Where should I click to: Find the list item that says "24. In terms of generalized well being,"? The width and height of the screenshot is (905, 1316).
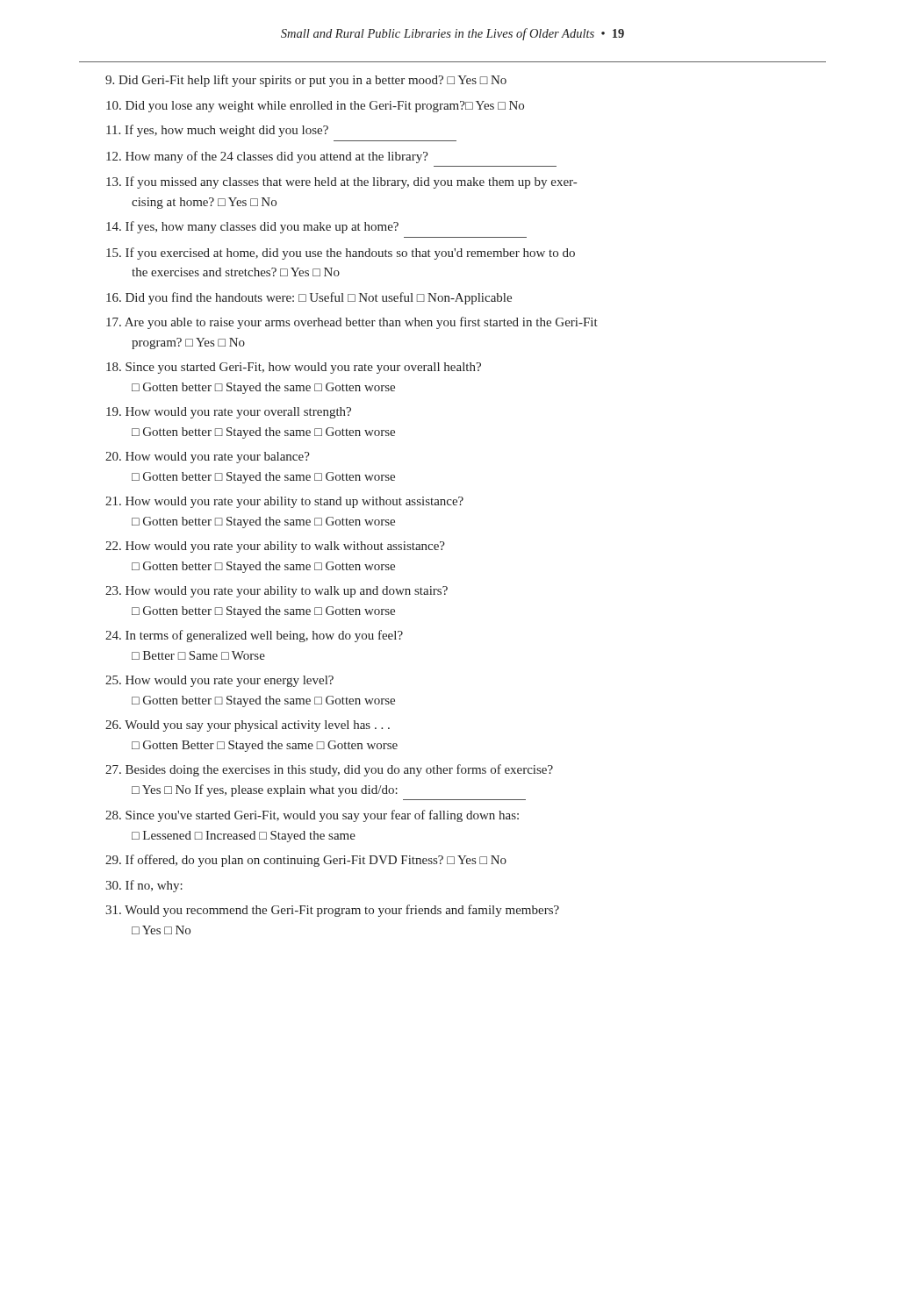tap(254, 636)
